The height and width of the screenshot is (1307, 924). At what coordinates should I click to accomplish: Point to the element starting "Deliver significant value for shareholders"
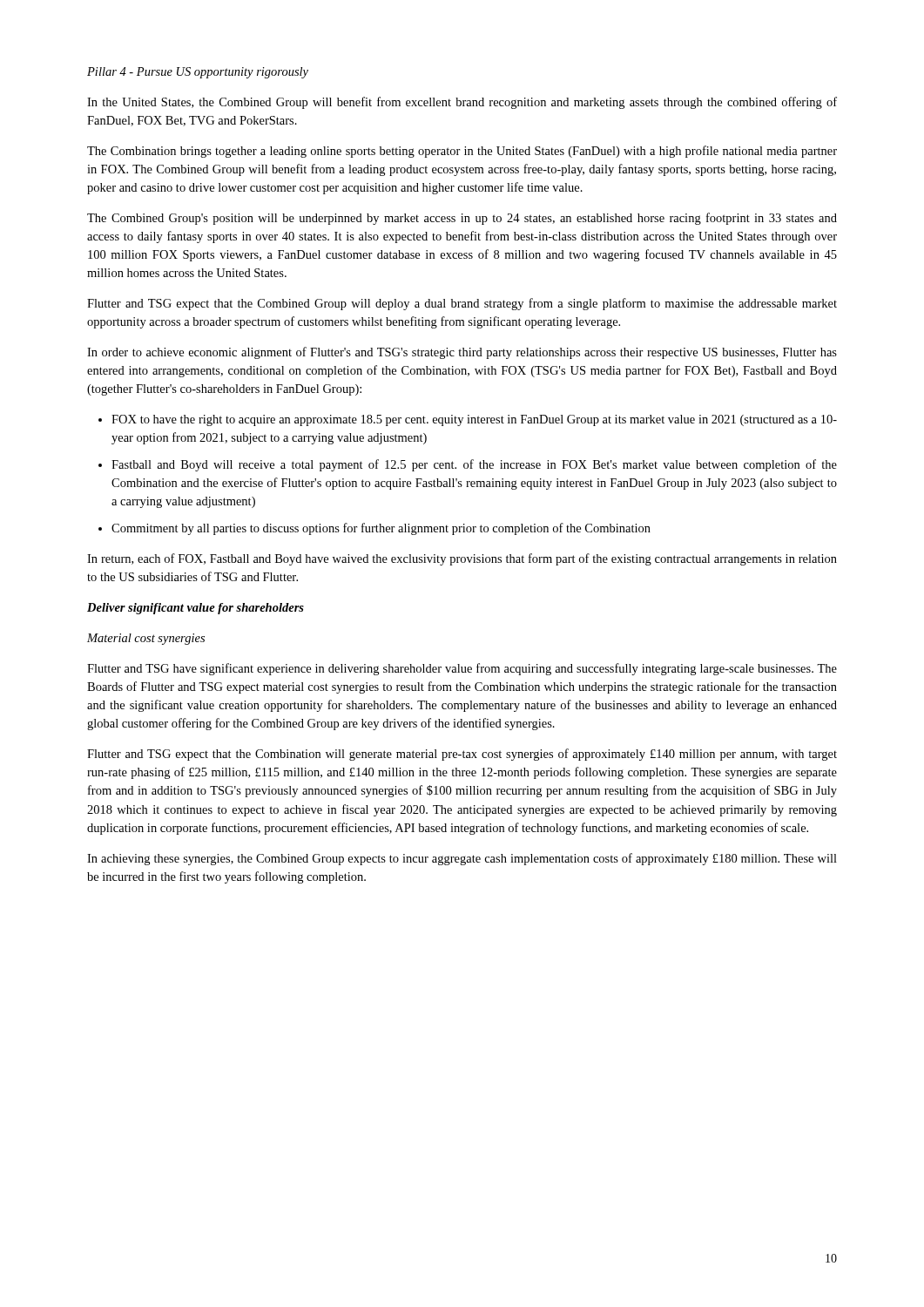tap(196, 609)
